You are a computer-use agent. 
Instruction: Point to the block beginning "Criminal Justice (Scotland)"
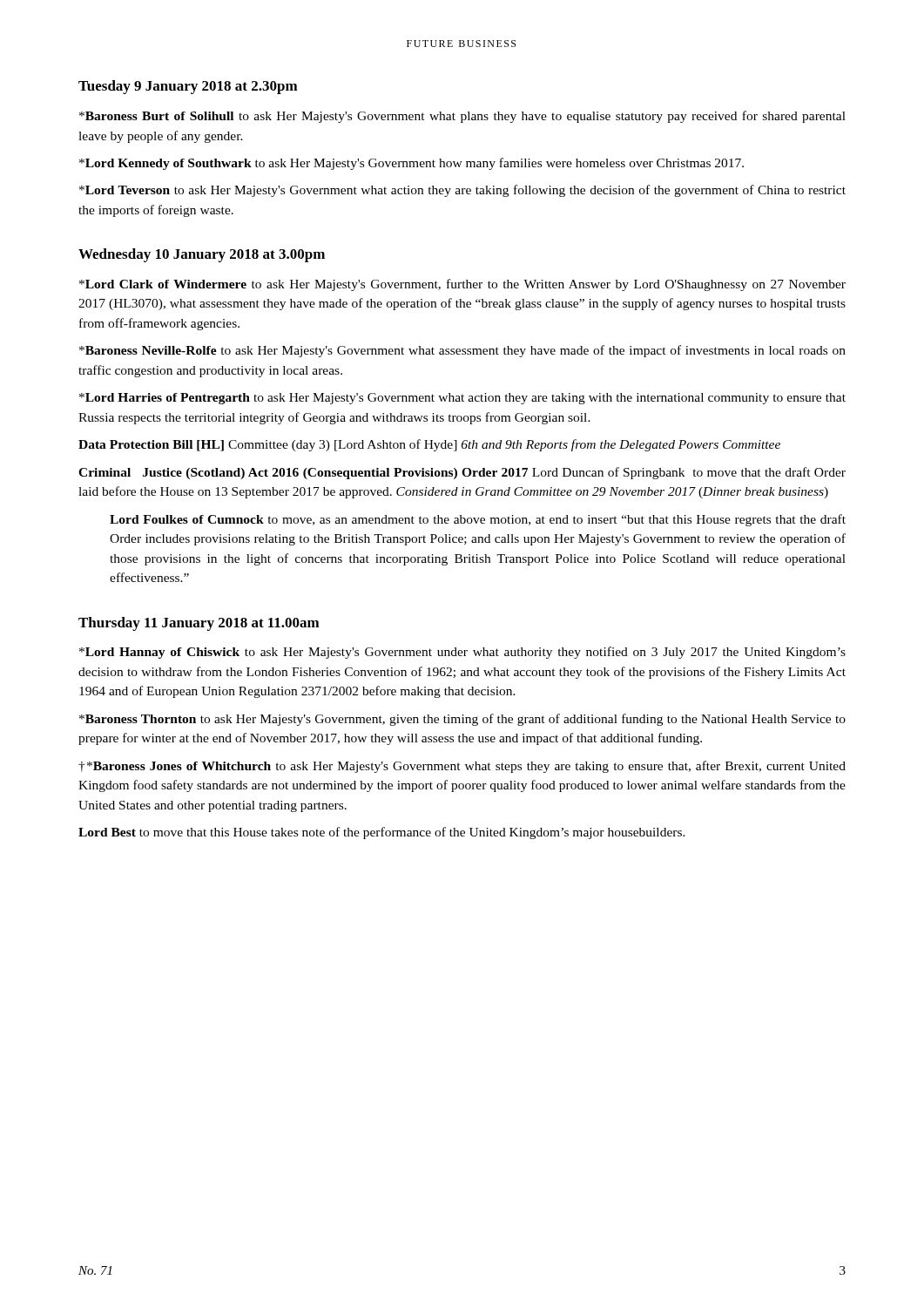(462, 481)
